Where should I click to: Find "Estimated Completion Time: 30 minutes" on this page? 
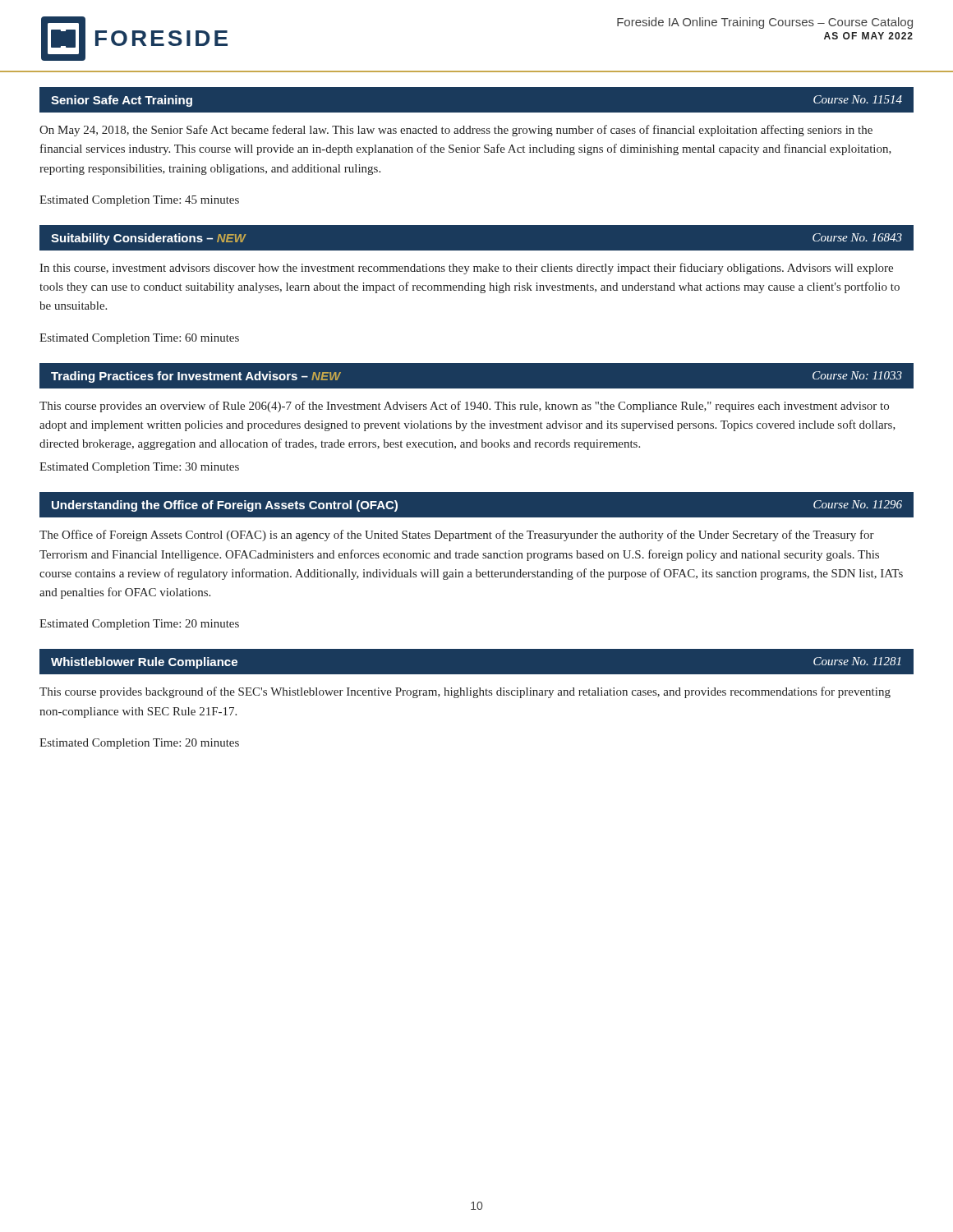point(139,467)
